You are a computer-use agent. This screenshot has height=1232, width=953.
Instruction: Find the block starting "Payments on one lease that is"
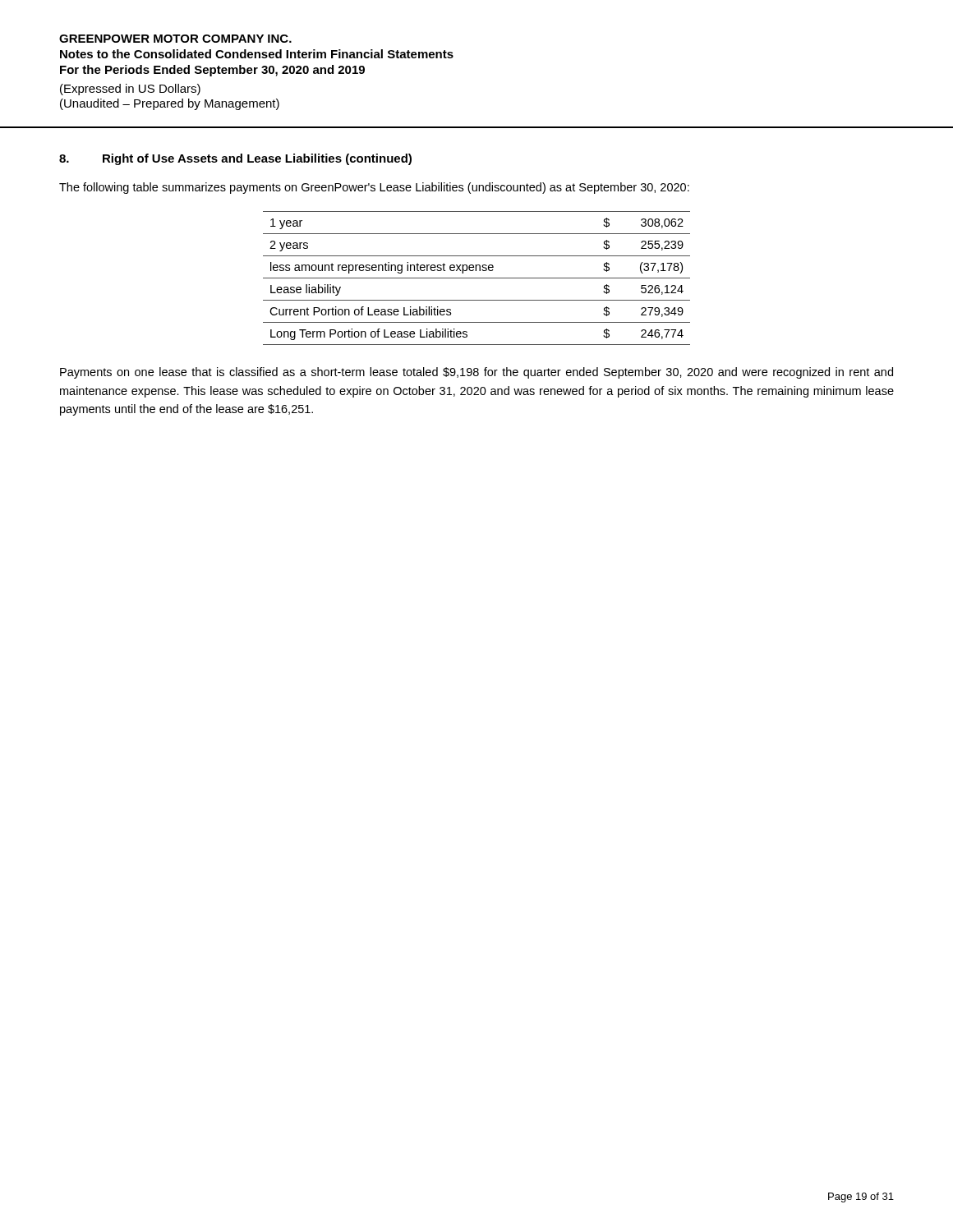pyautogui.click(x=476, y=391)
